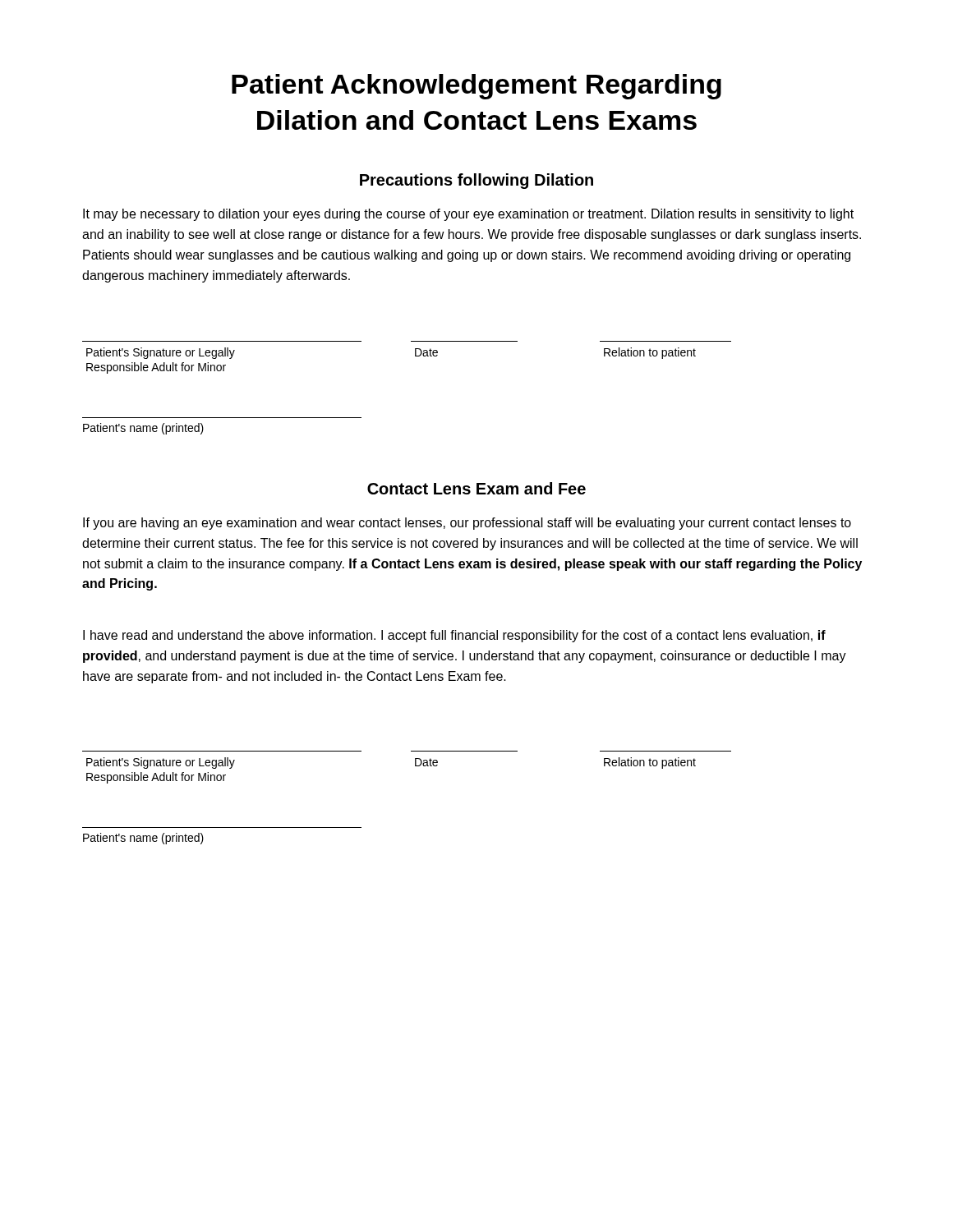This screenshot has height=1232, width=953.
Task: Locate the block of text that opens with "I have read and understand the"
Action: click(x=476, y=657)
